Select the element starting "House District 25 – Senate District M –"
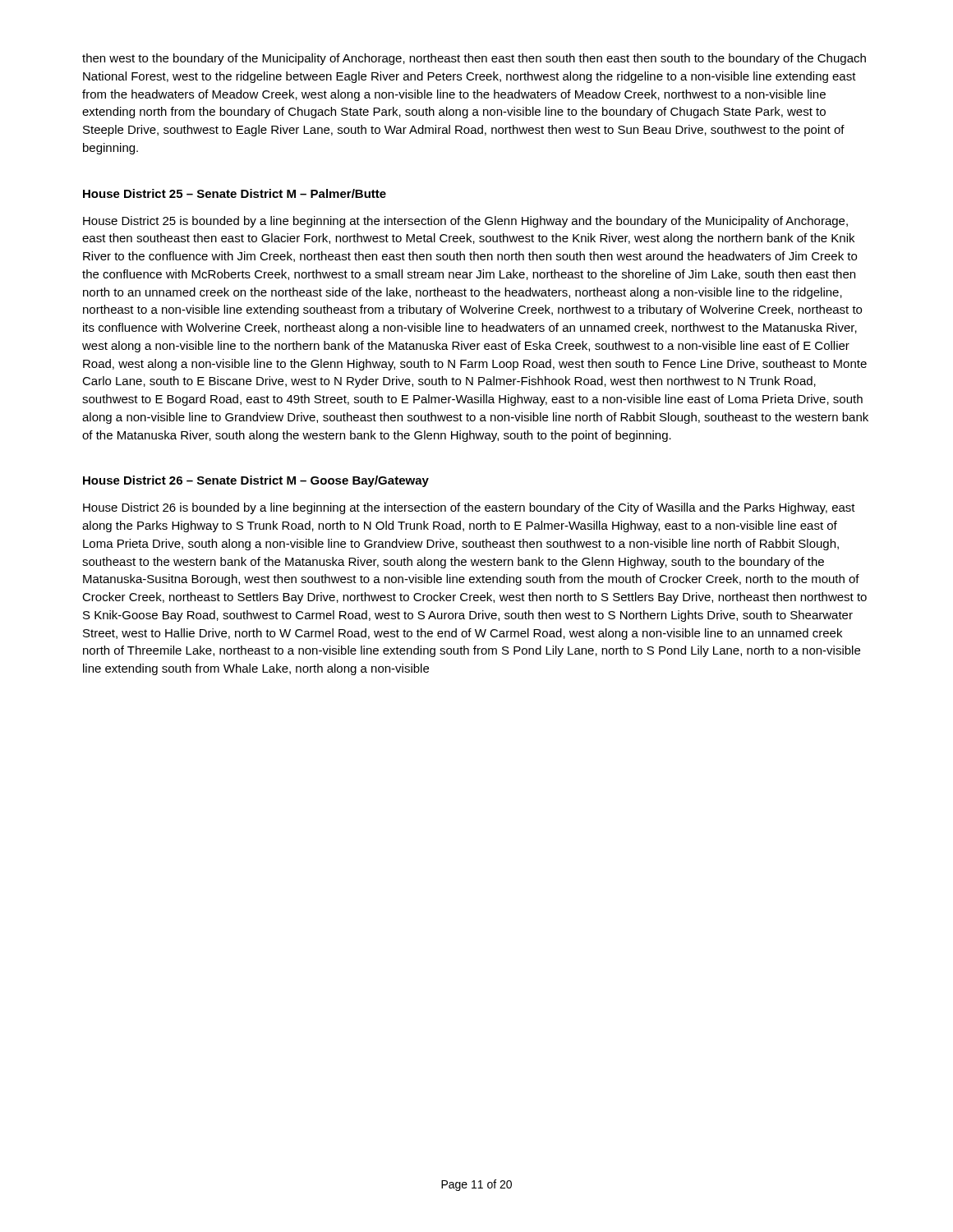 tap(234, 193)
